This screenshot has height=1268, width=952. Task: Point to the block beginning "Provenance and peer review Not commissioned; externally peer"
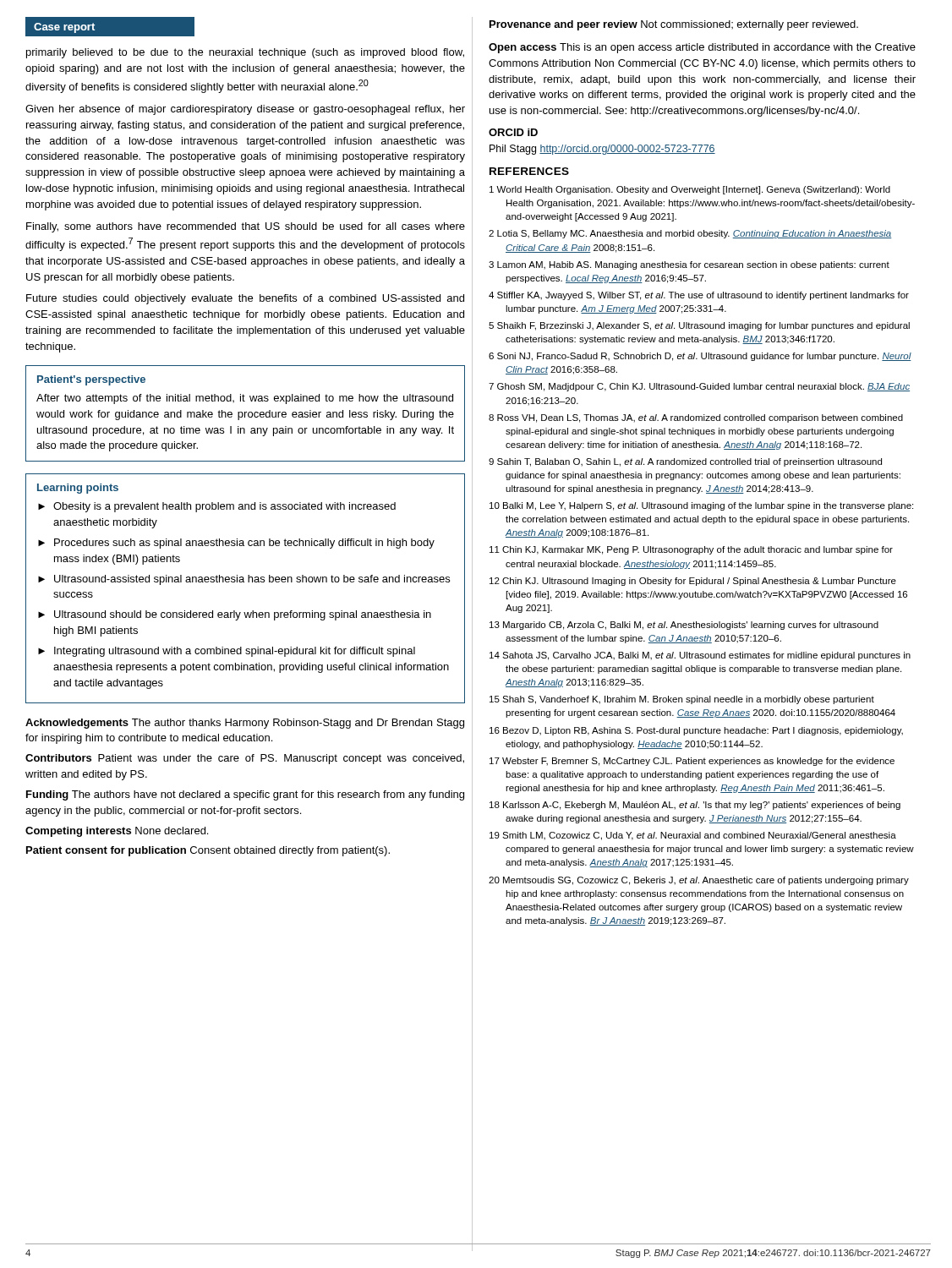[702, 25]
